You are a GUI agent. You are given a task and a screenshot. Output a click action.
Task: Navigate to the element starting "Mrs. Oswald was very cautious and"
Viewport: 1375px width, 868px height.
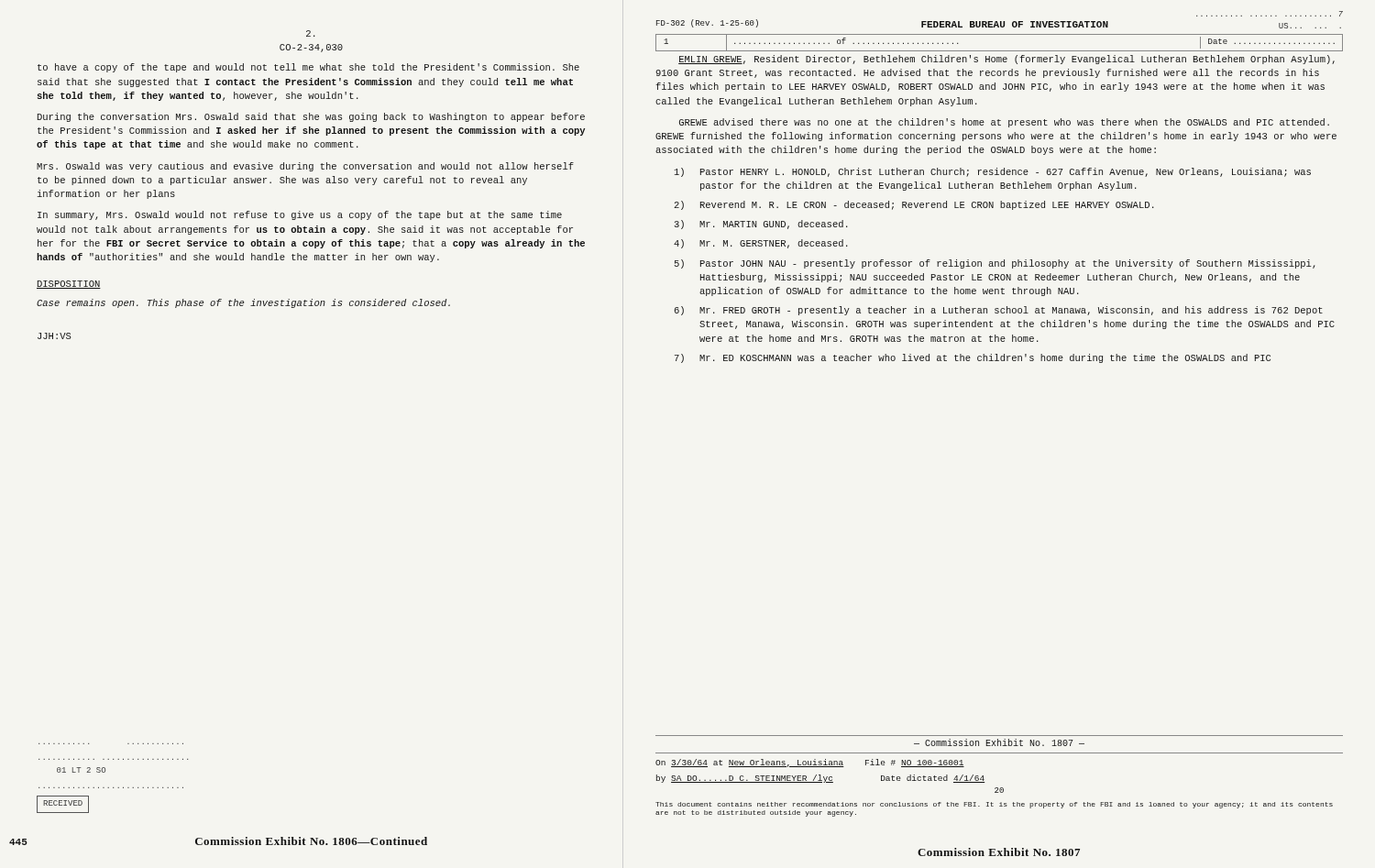pyautogui.click(x=305, y=180)
